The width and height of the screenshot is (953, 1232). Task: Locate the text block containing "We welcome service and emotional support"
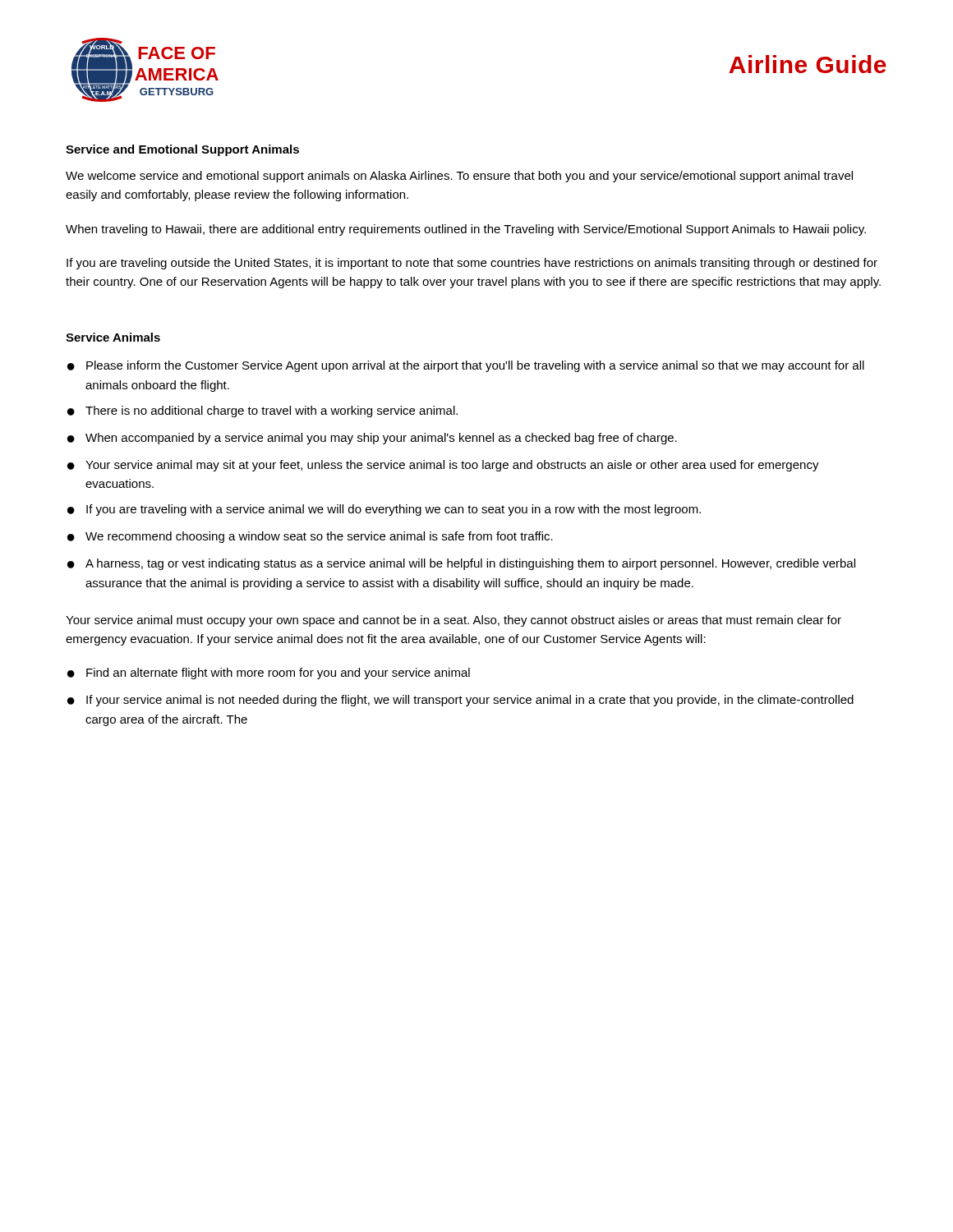point(460,185)
